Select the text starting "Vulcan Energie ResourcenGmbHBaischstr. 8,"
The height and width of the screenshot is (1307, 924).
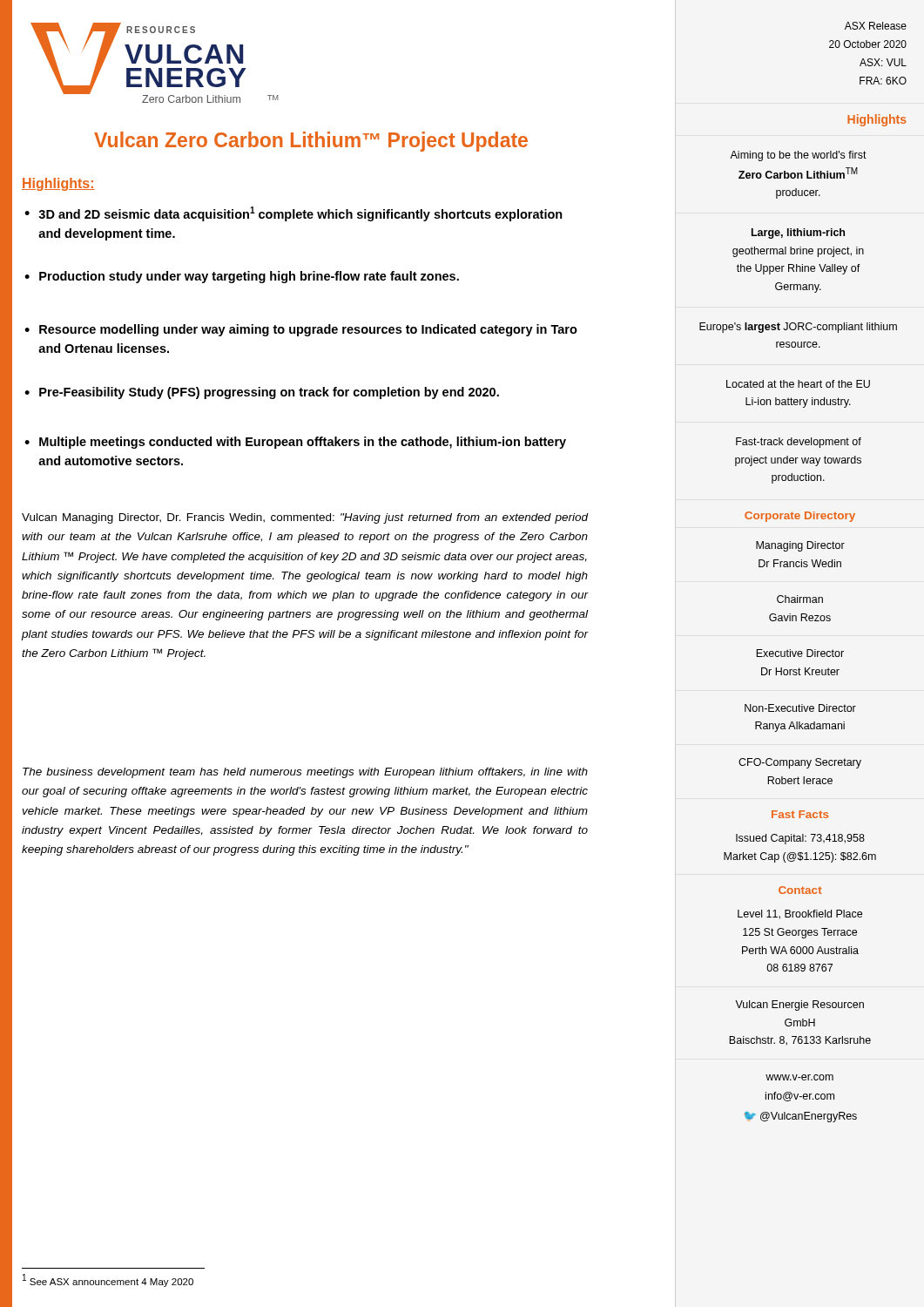coord(800,1023)
